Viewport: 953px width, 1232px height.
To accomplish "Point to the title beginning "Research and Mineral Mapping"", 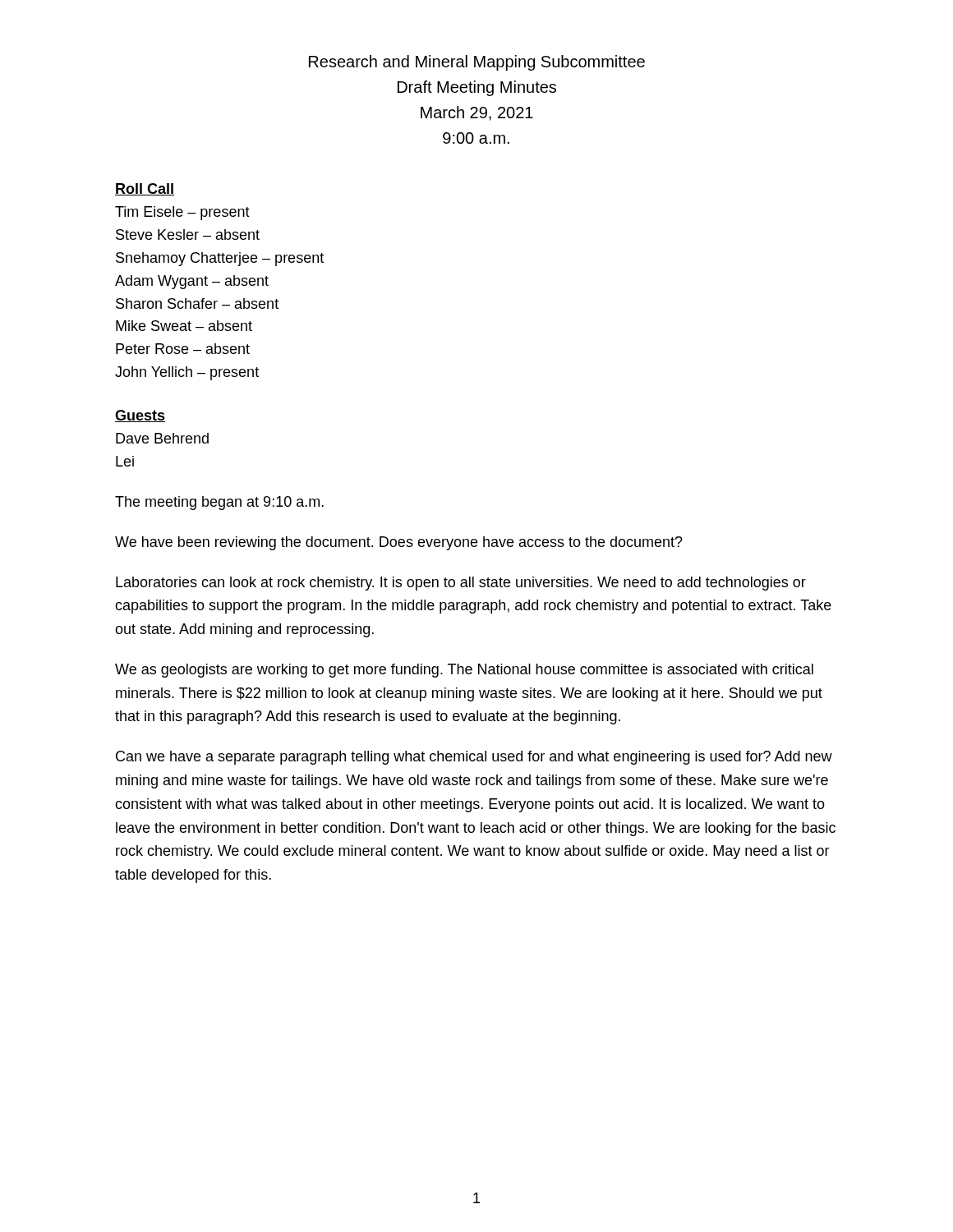I will coord(476,100).
